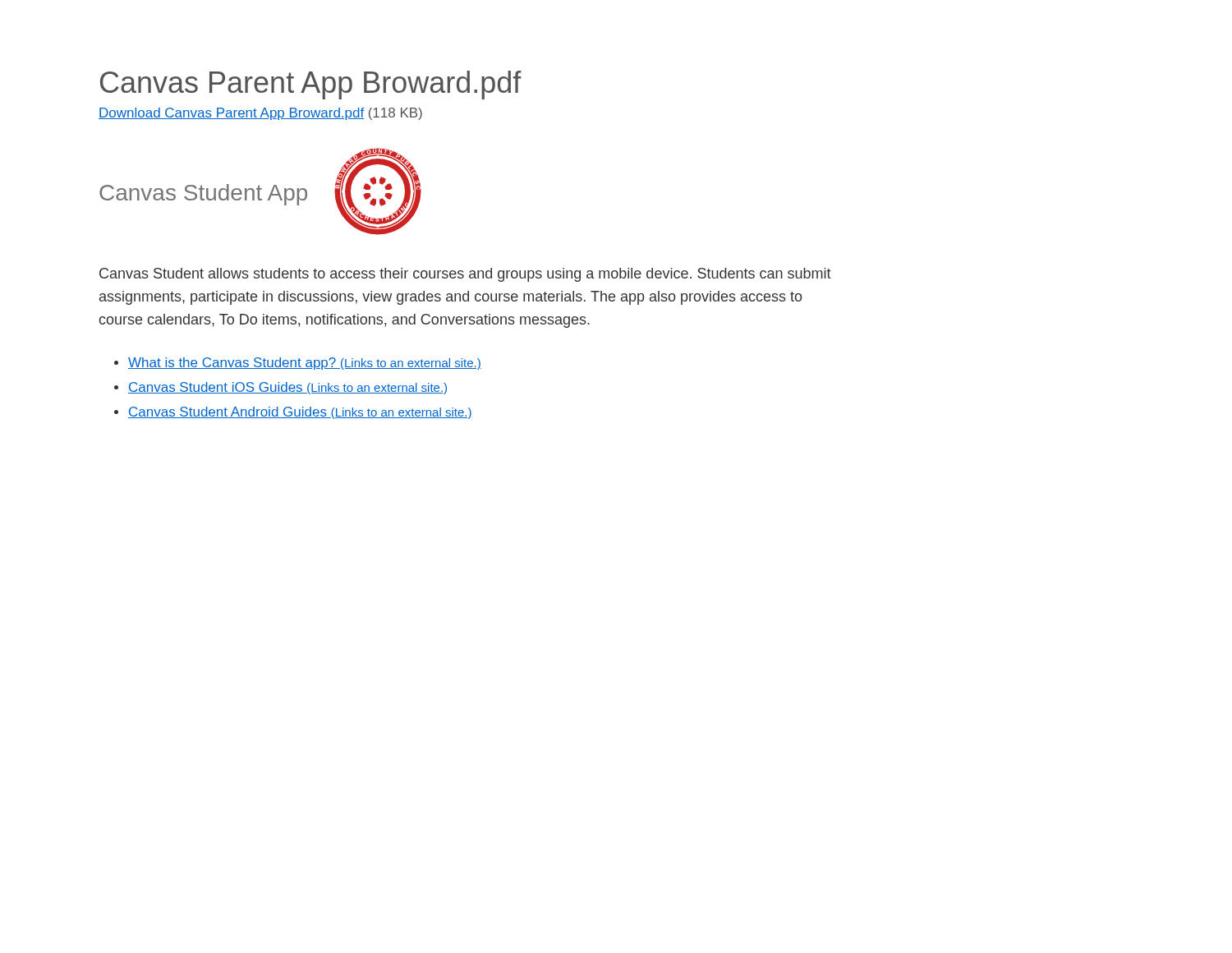This screenshot has height=953, width=1232.
Task: Locate the passage starting "What is the Canvas Student app? (Links to"
Action: (305, 362)
